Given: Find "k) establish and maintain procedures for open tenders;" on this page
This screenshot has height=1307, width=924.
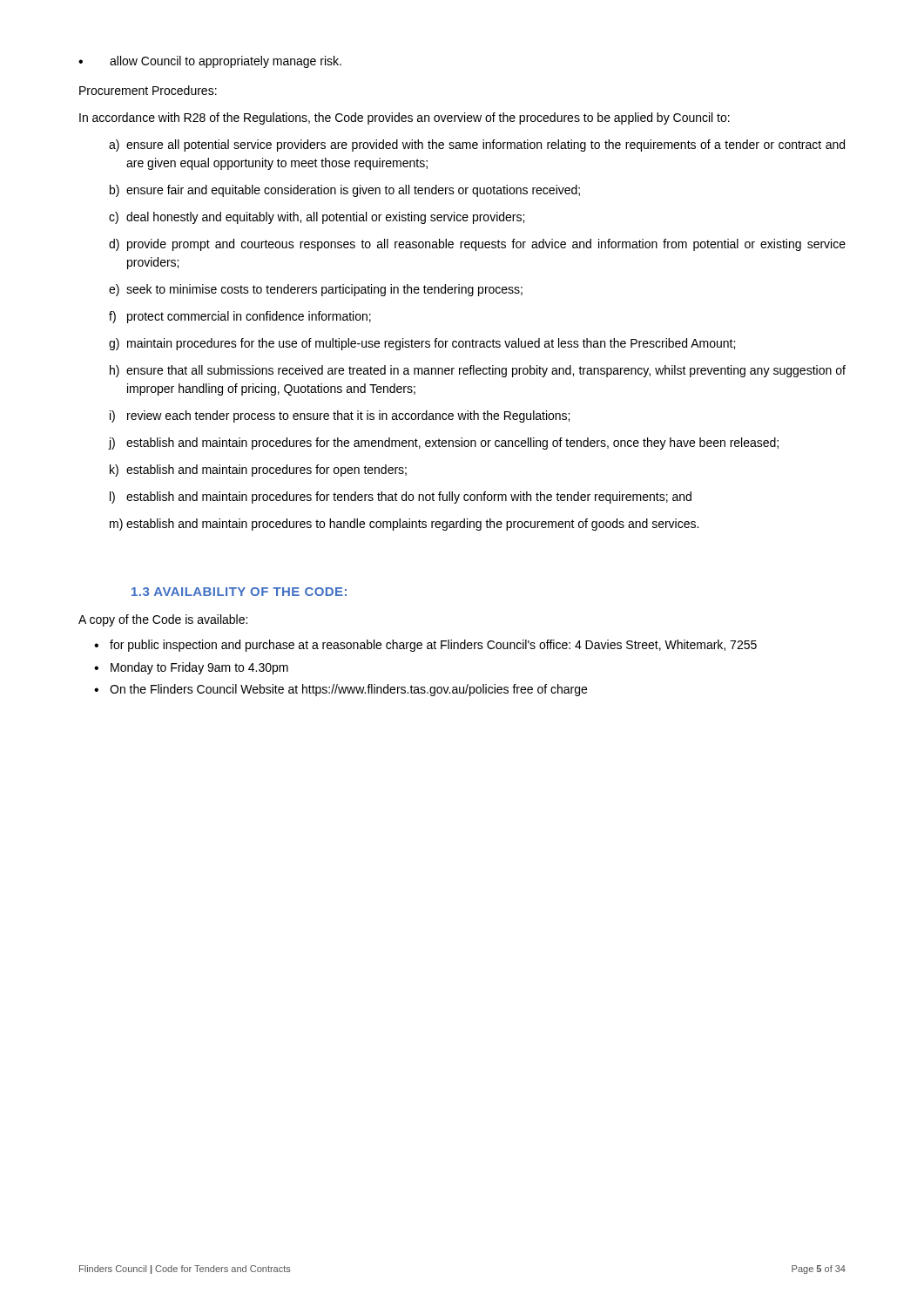Looking at the screenshot, I should (258, 471).
